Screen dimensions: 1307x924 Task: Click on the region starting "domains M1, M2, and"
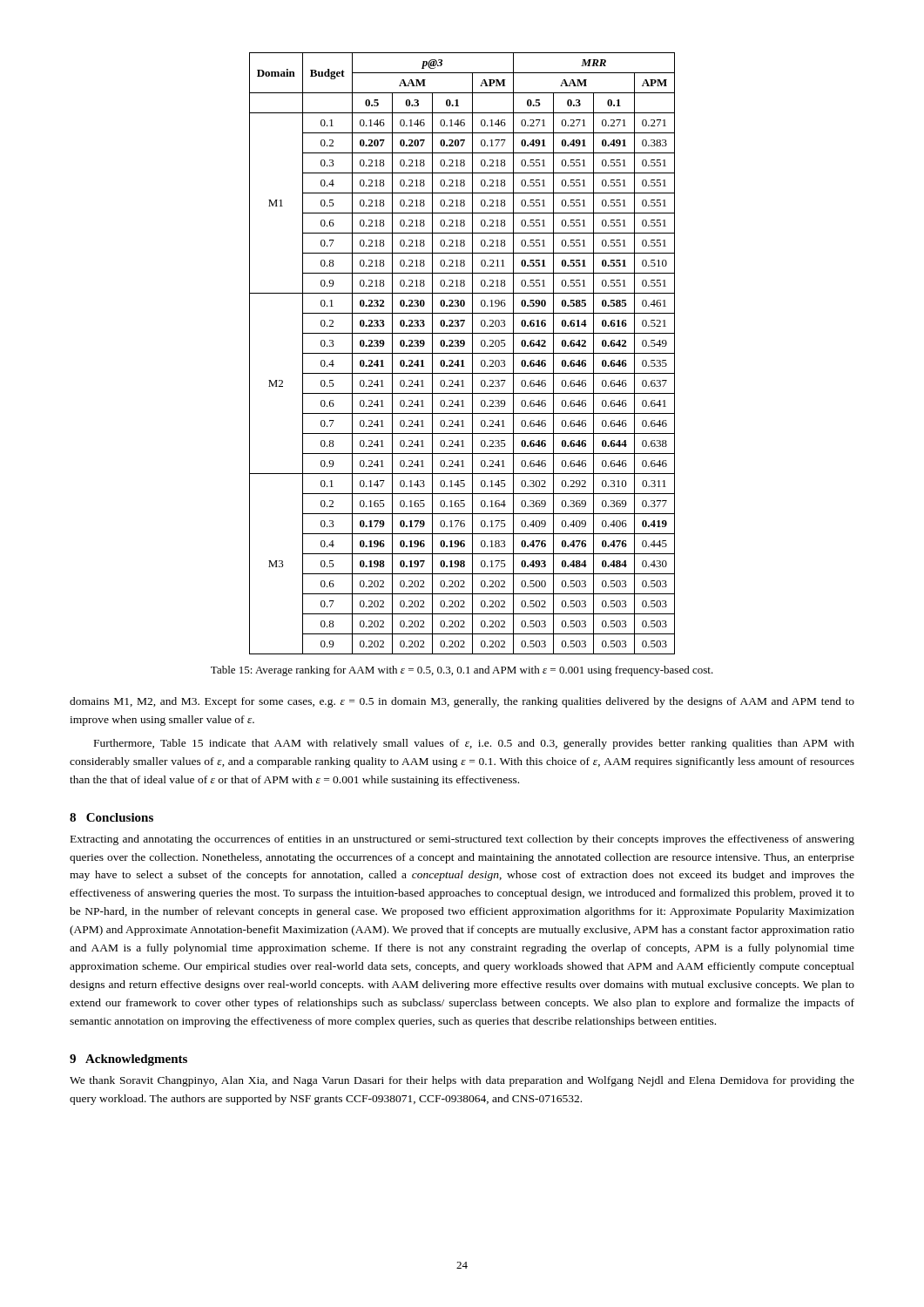[x=462, y=710]
